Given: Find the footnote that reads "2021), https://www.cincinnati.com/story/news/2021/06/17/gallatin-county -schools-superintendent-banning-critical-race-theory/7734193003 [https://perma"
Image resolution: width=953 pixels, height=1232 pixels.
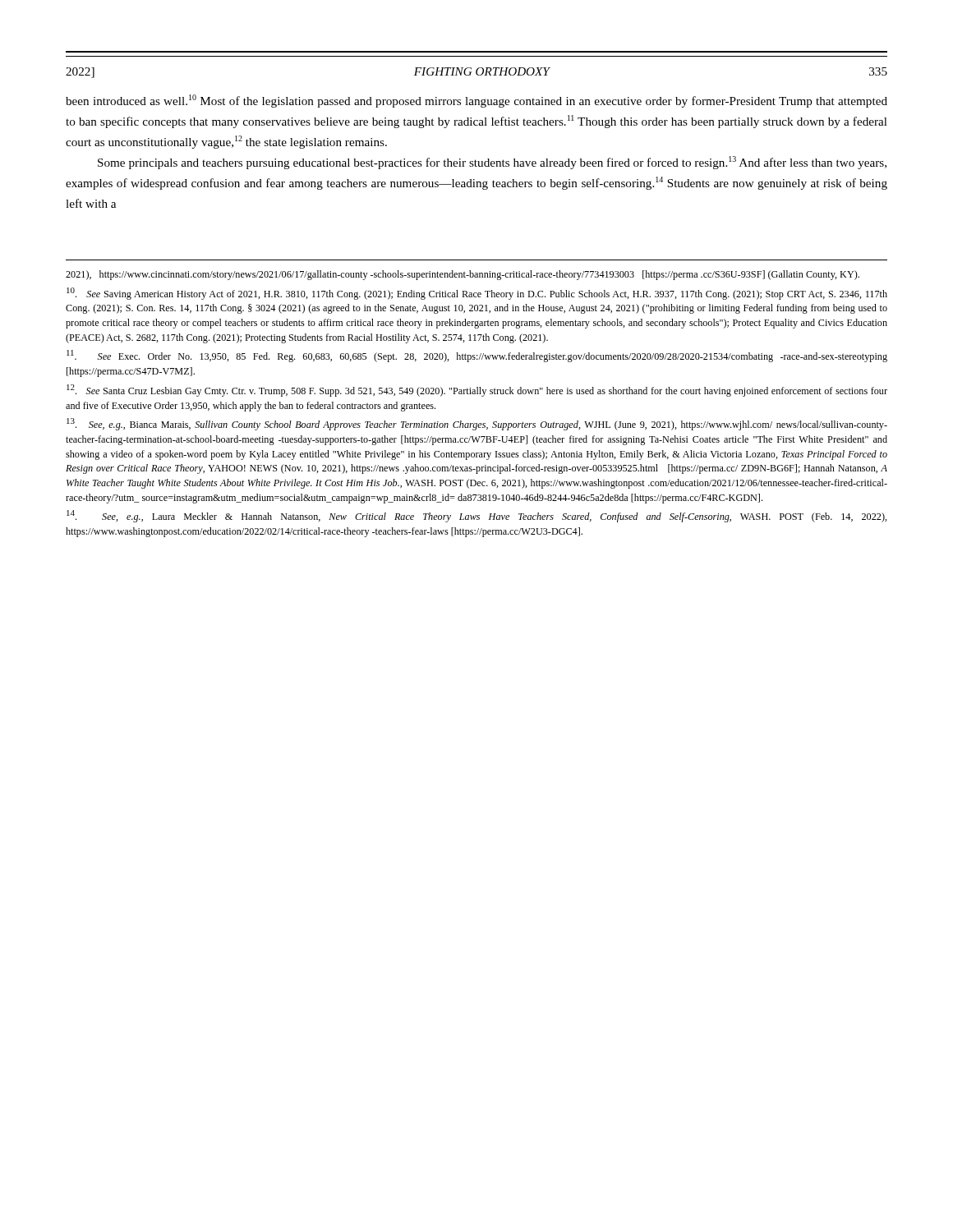Looking at the screenshot, I should pyautogui.click(x=476, y=275).
